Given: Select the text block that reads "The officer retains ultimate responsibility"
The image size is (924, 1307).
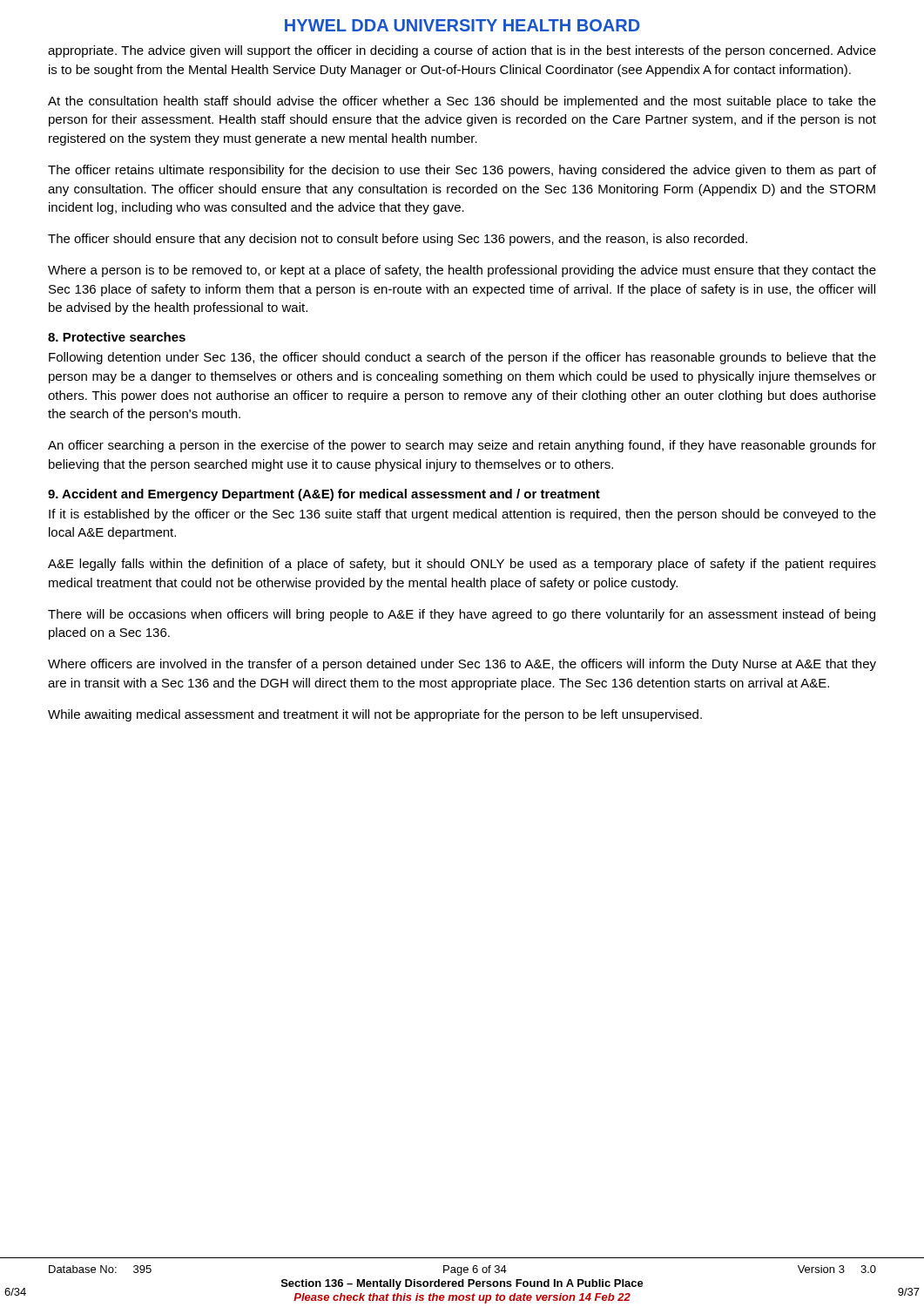Looking at the screenshot, I should click(462, 188).
